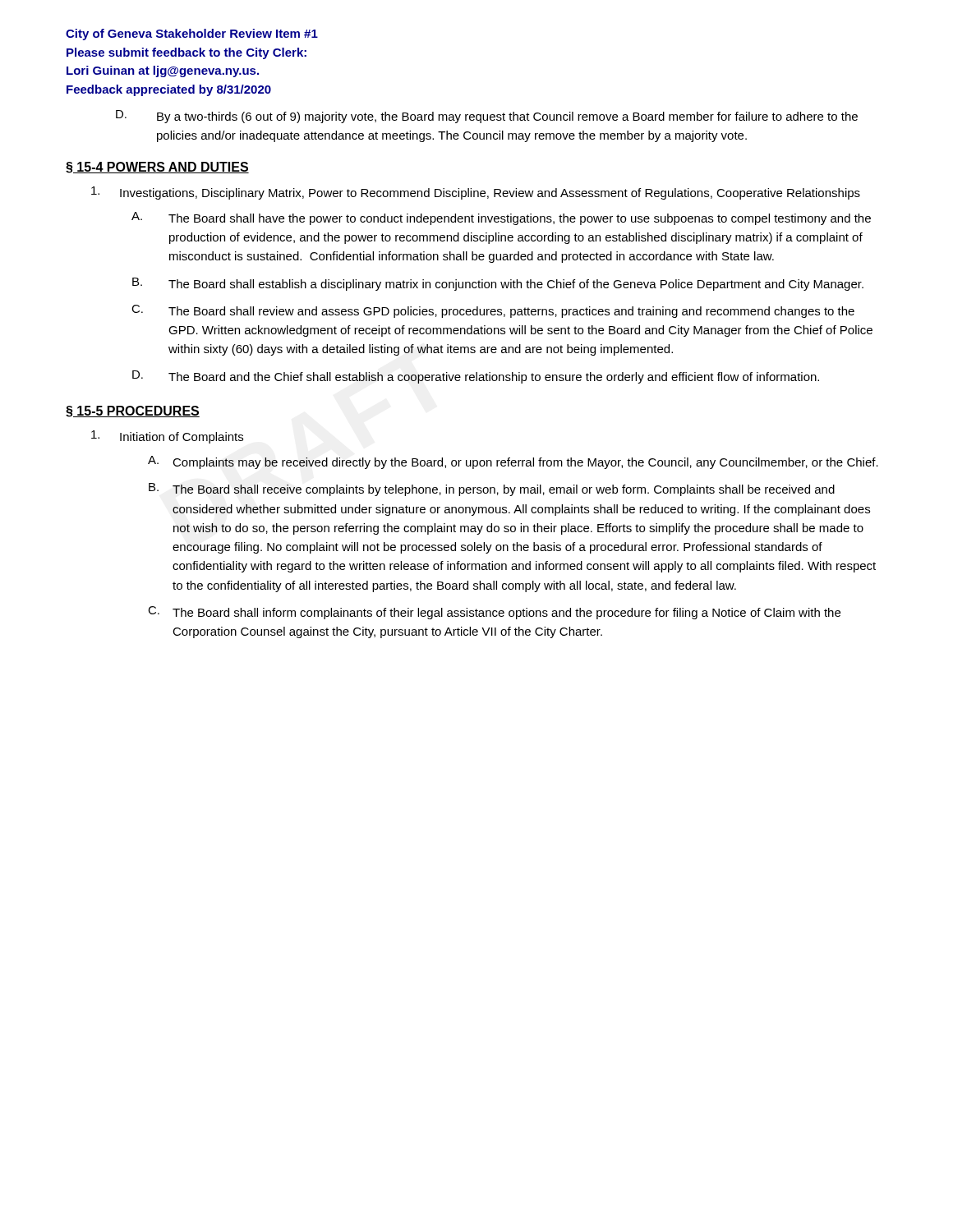953x1232 pixels.
Task: Find the text starting "§ 15-4 POWERS AND"
Action: pos(157,167)
